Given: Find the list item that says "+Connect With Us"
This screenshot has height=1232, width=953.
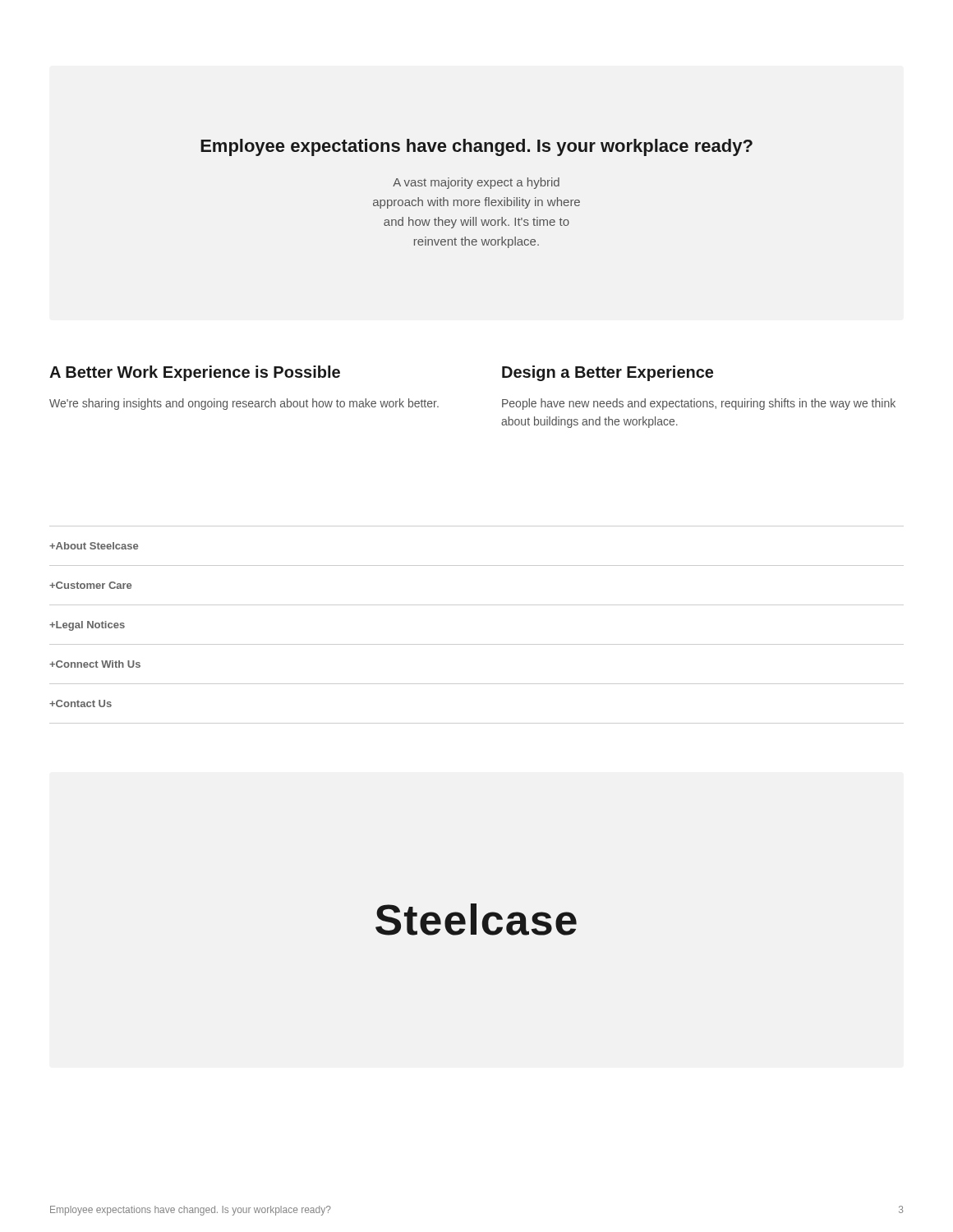Looking at the screenshot, I should click(95, 664).
